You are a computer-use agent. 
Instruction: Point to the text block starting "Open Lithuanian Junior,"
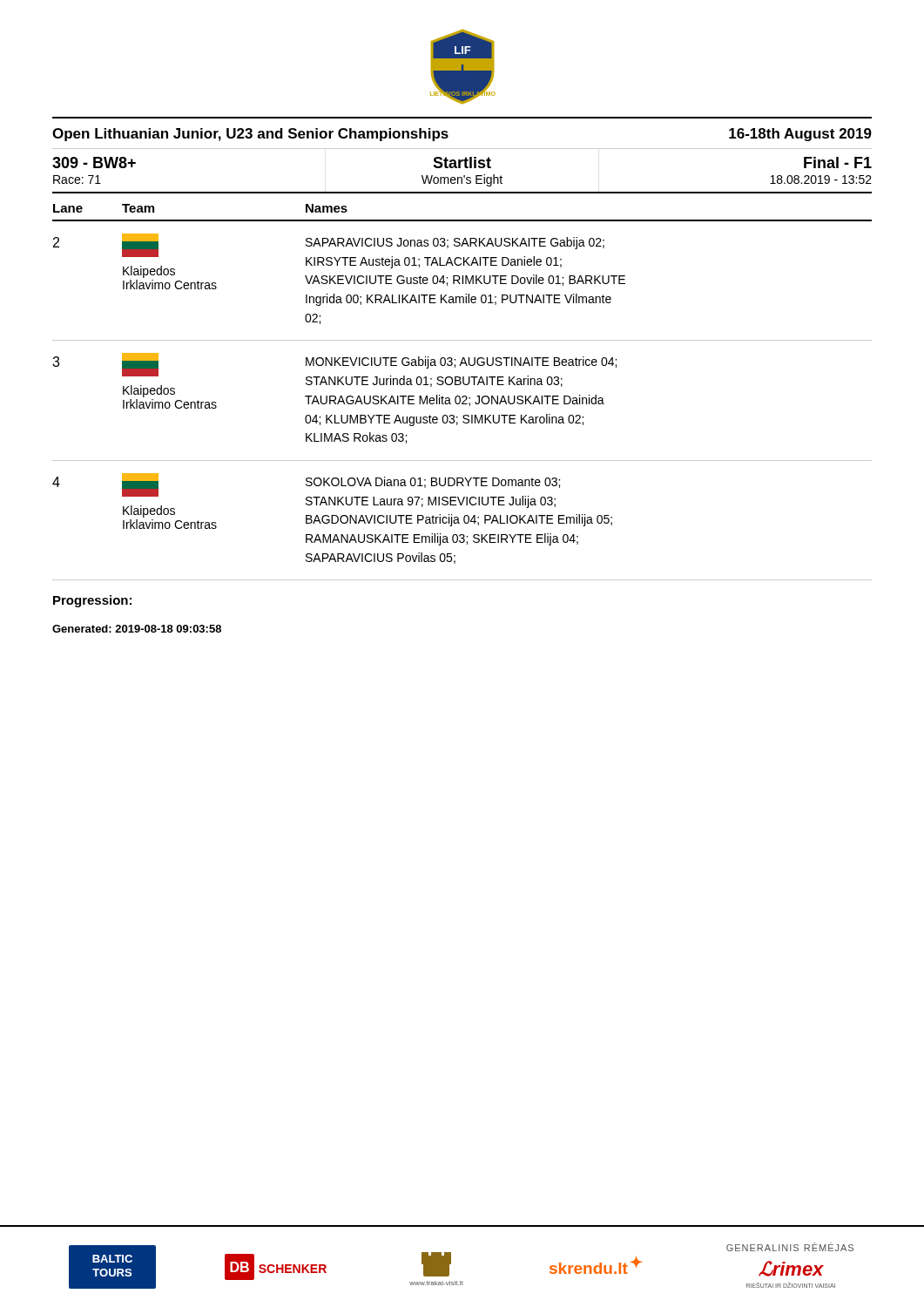[246, 135]
